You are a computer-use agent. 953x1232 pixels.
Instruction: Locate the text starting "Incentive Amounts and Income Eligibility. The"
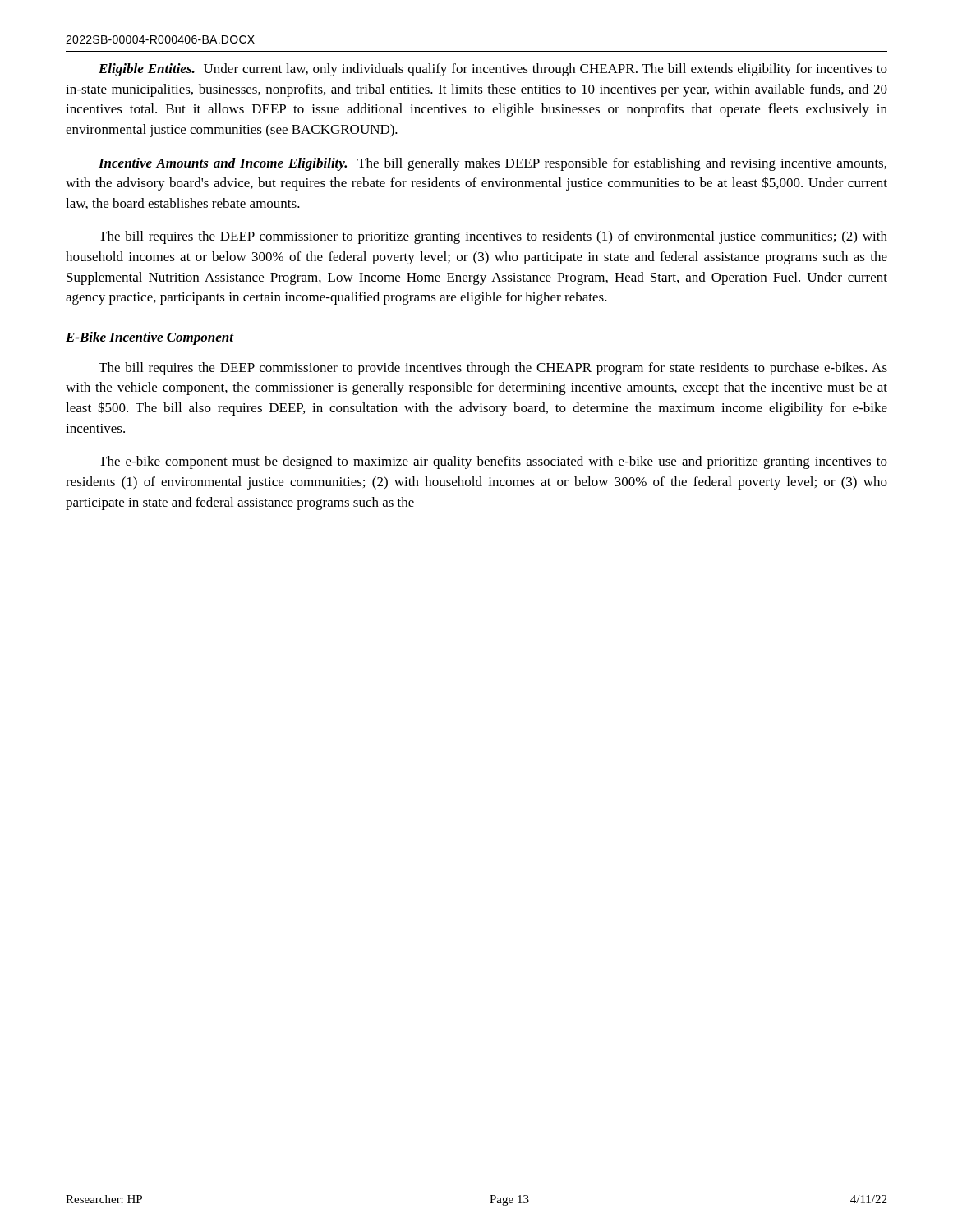tap(476, 183)
